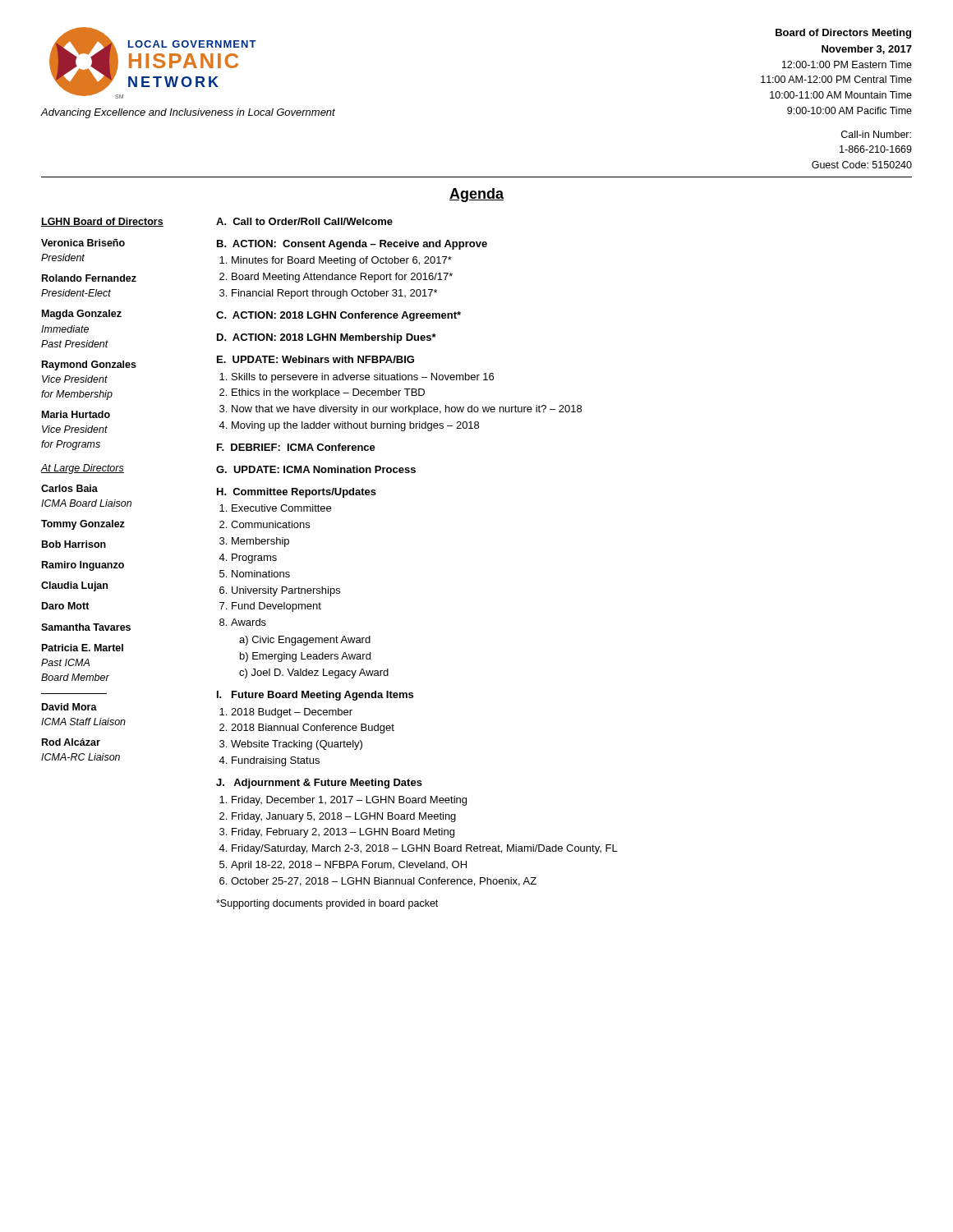Select the block starting "H. Committee Reports/Updates Executive"
This screenshot has width=953, height=1232.
click(x=297, y=493)
